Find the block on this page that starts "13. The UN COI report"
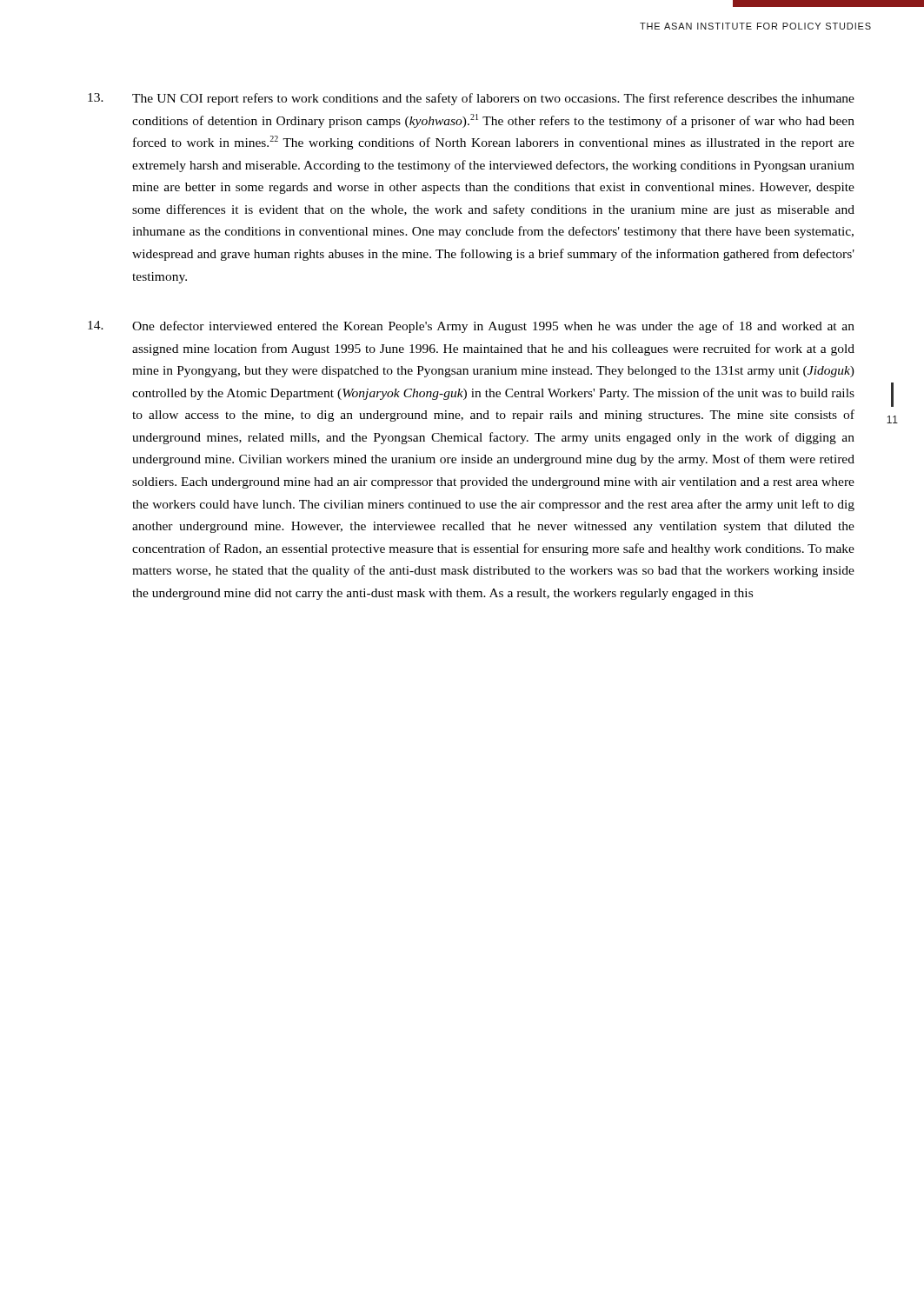924x1304 pixels. pos(471,187)
